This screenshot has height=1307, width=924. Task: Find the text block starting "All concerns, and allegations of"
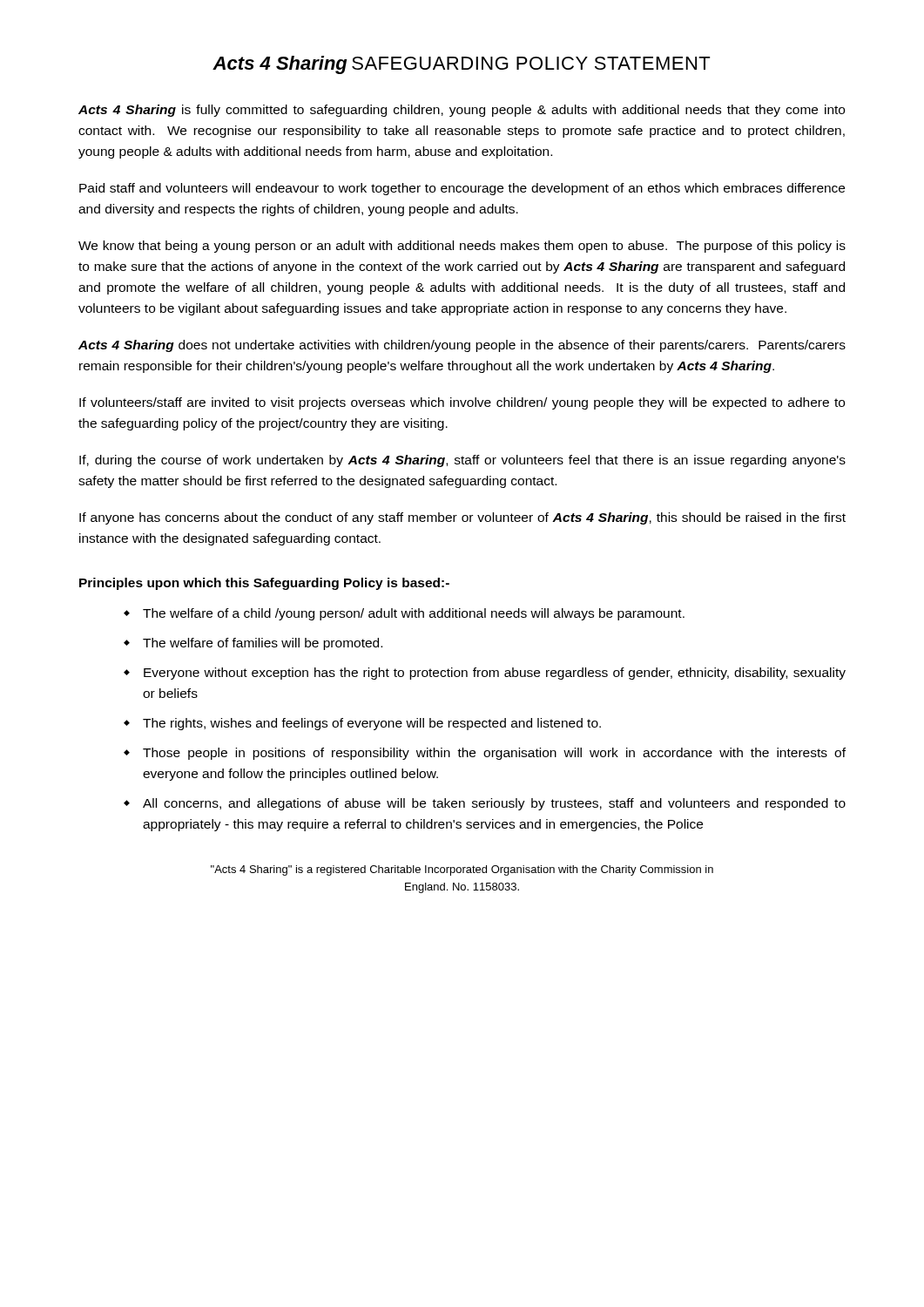[494, 814]
